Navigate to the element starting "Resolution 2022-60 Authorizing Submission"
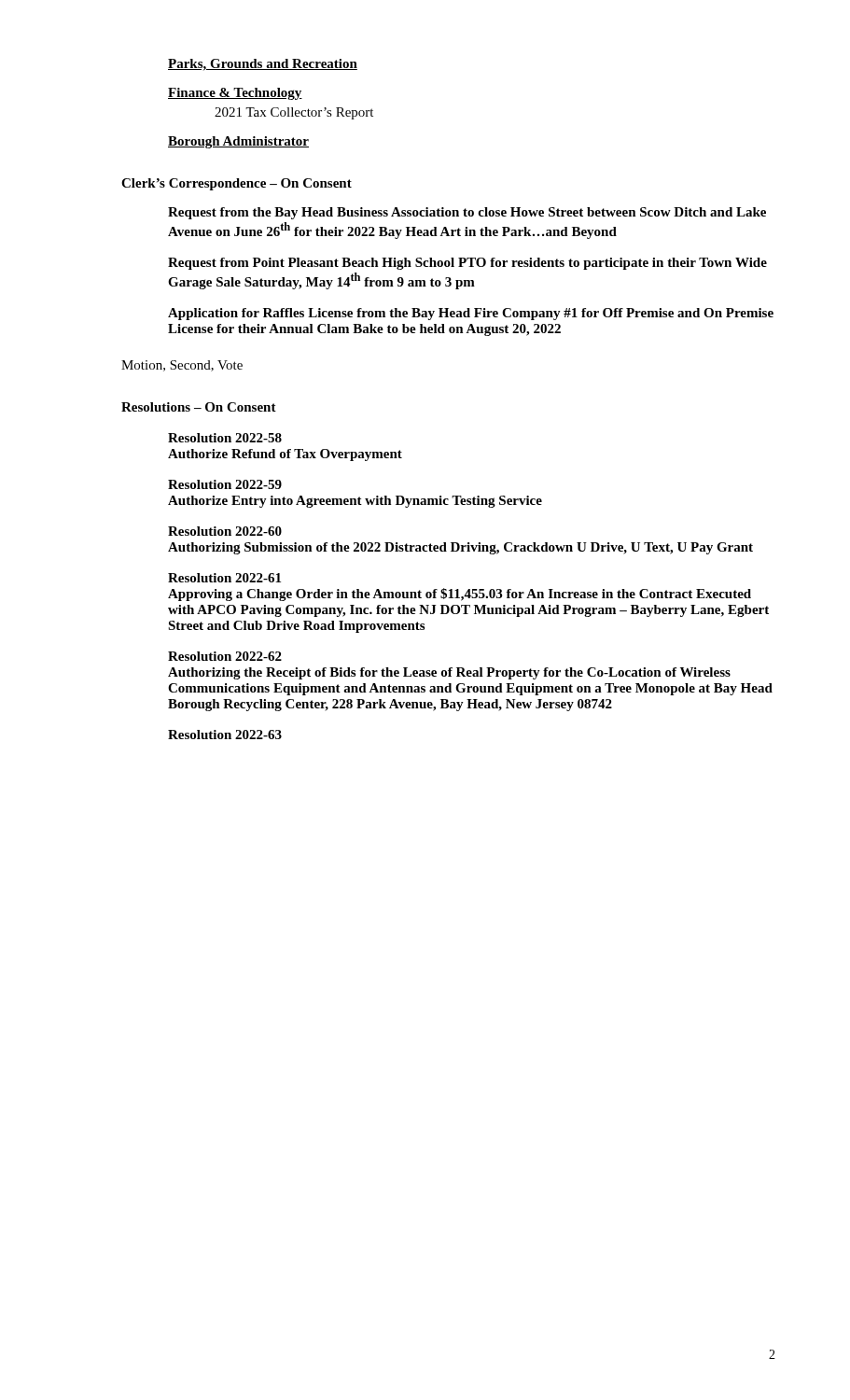Image resolution: width=850 pixels, height=1400 pixels. pos(460,539)
